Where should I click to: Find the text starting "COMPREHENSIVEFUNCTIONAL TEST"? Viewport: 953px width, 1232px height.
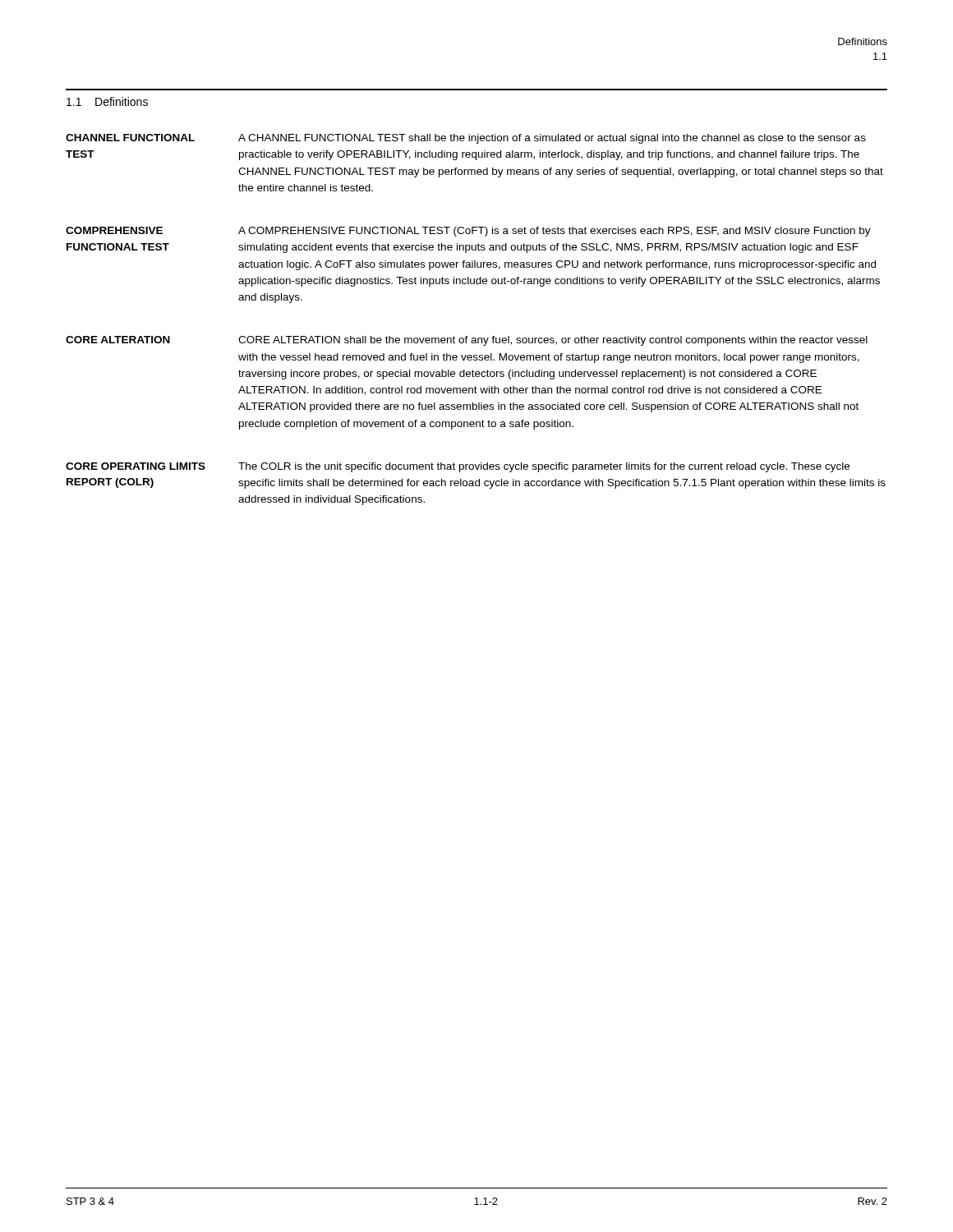(x=117, y=238)
